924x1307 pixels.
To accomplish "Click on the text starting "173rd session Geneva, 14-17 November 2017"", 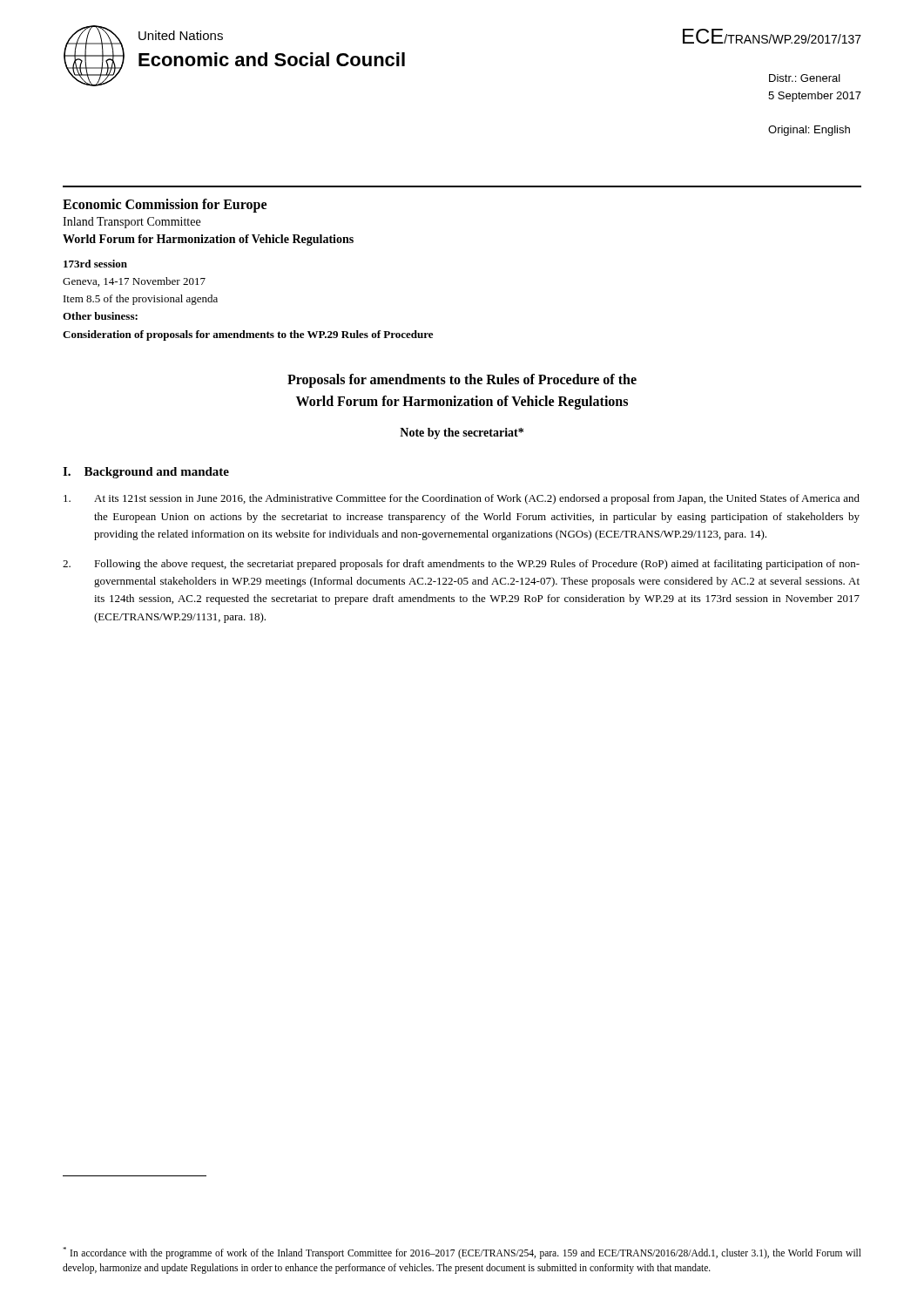I will pos(95,264).
